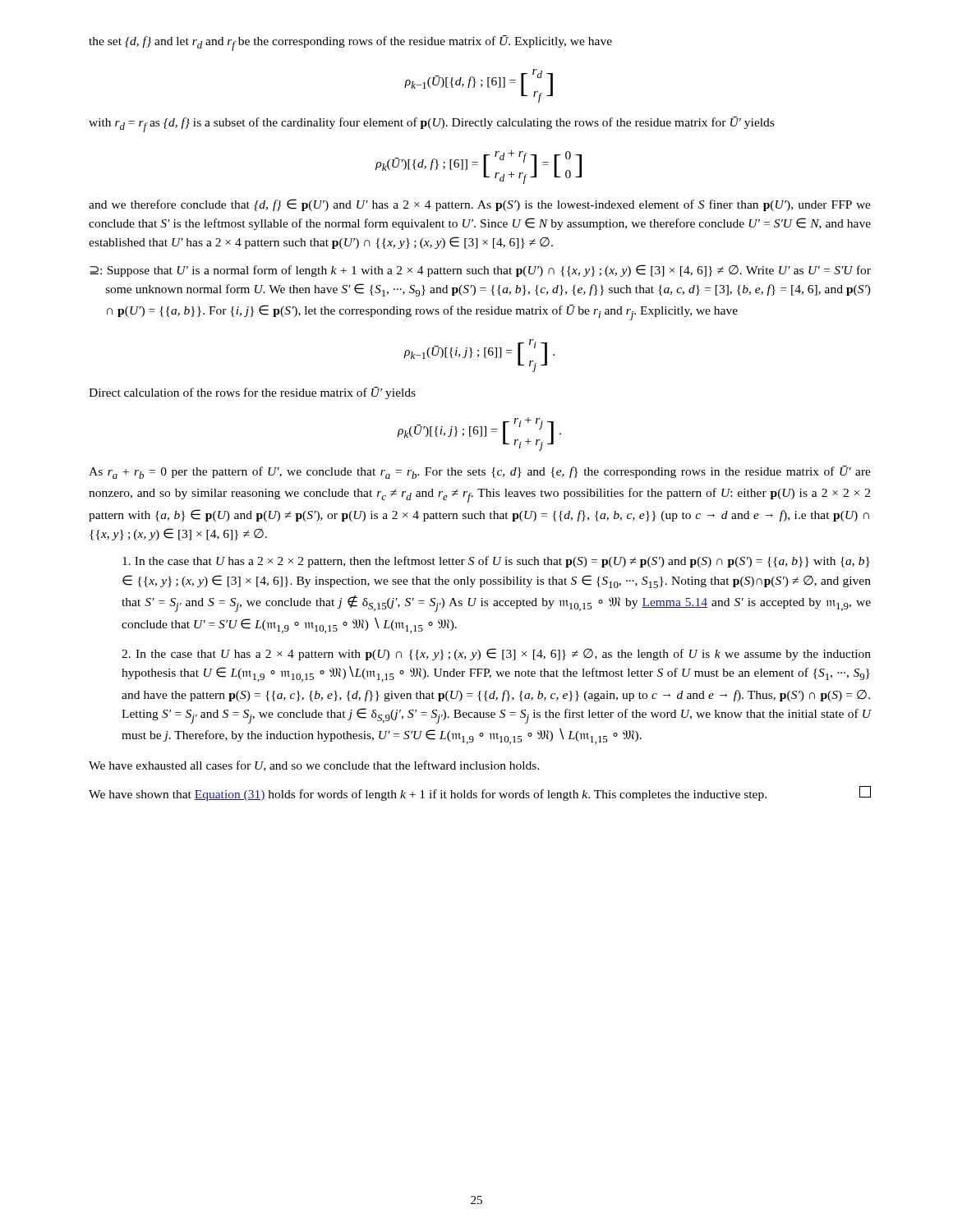Navigate to the element starting "As ra + rb ="
The image size is (953, 1232).
[x=480, y=502]
